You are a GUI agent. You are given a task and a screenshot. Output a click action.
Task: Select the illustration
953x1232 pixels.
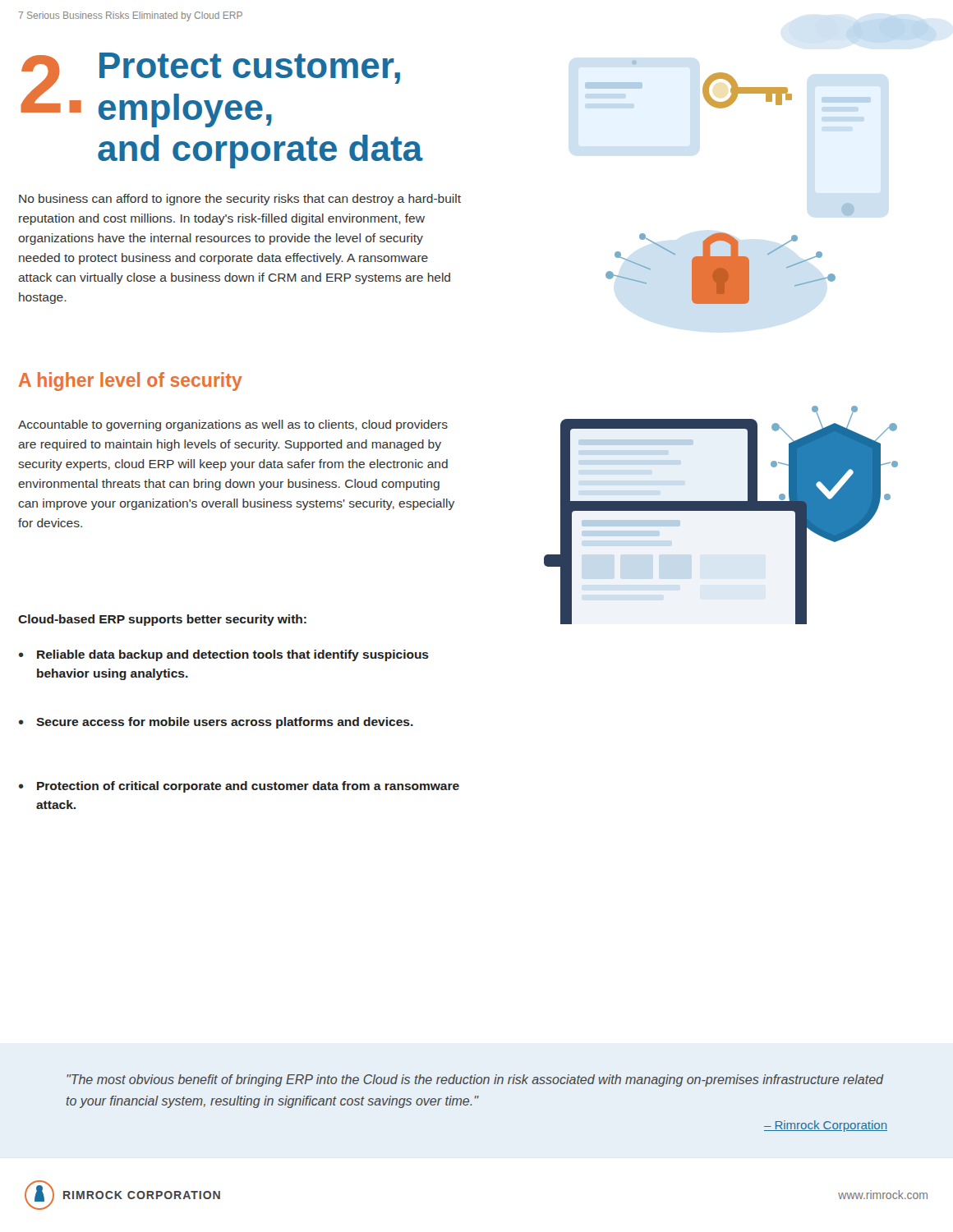point(733,329)
